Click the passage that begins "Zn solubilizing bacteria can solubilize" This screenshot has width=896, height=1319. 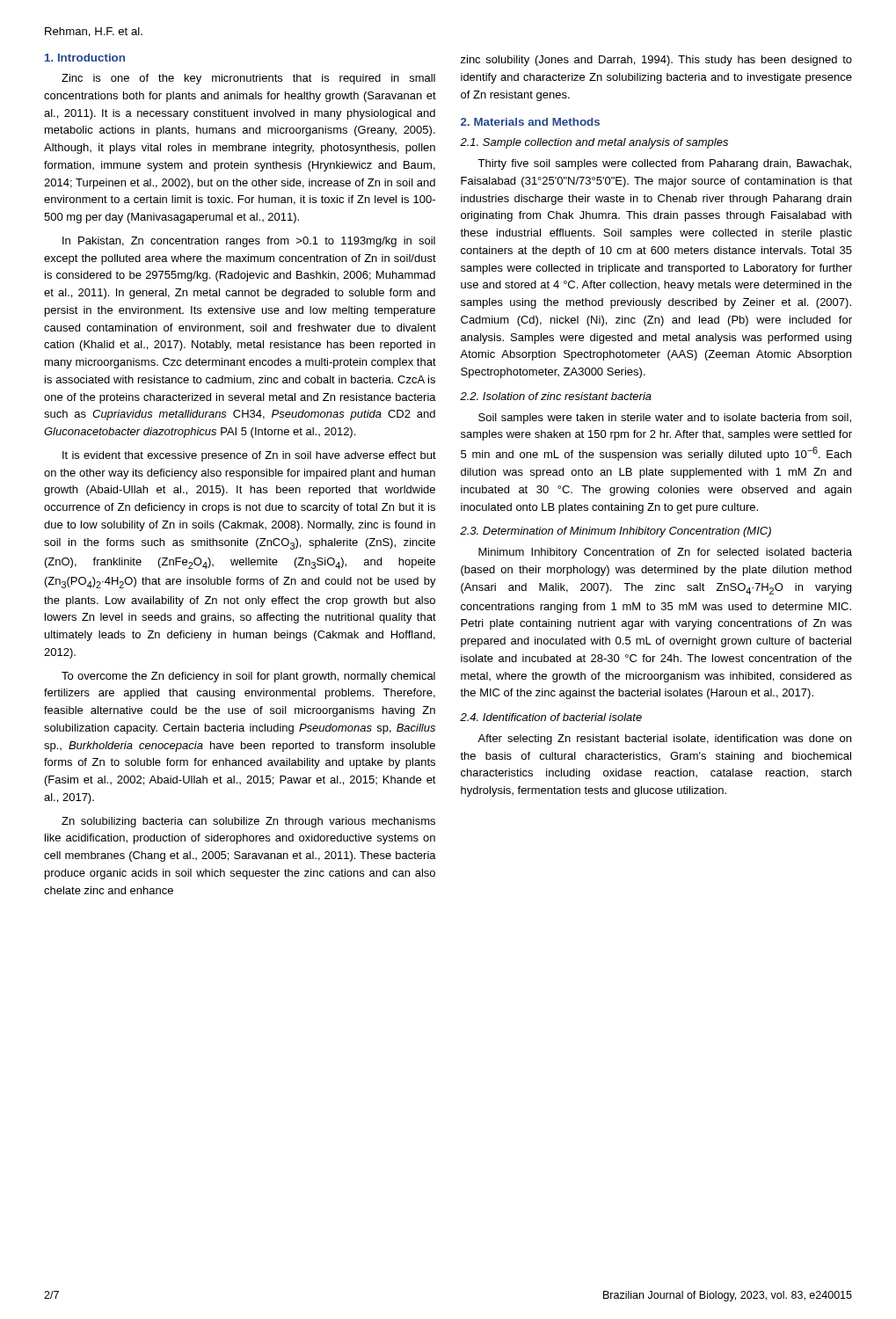pyautogui.click(x=240, y=856)
